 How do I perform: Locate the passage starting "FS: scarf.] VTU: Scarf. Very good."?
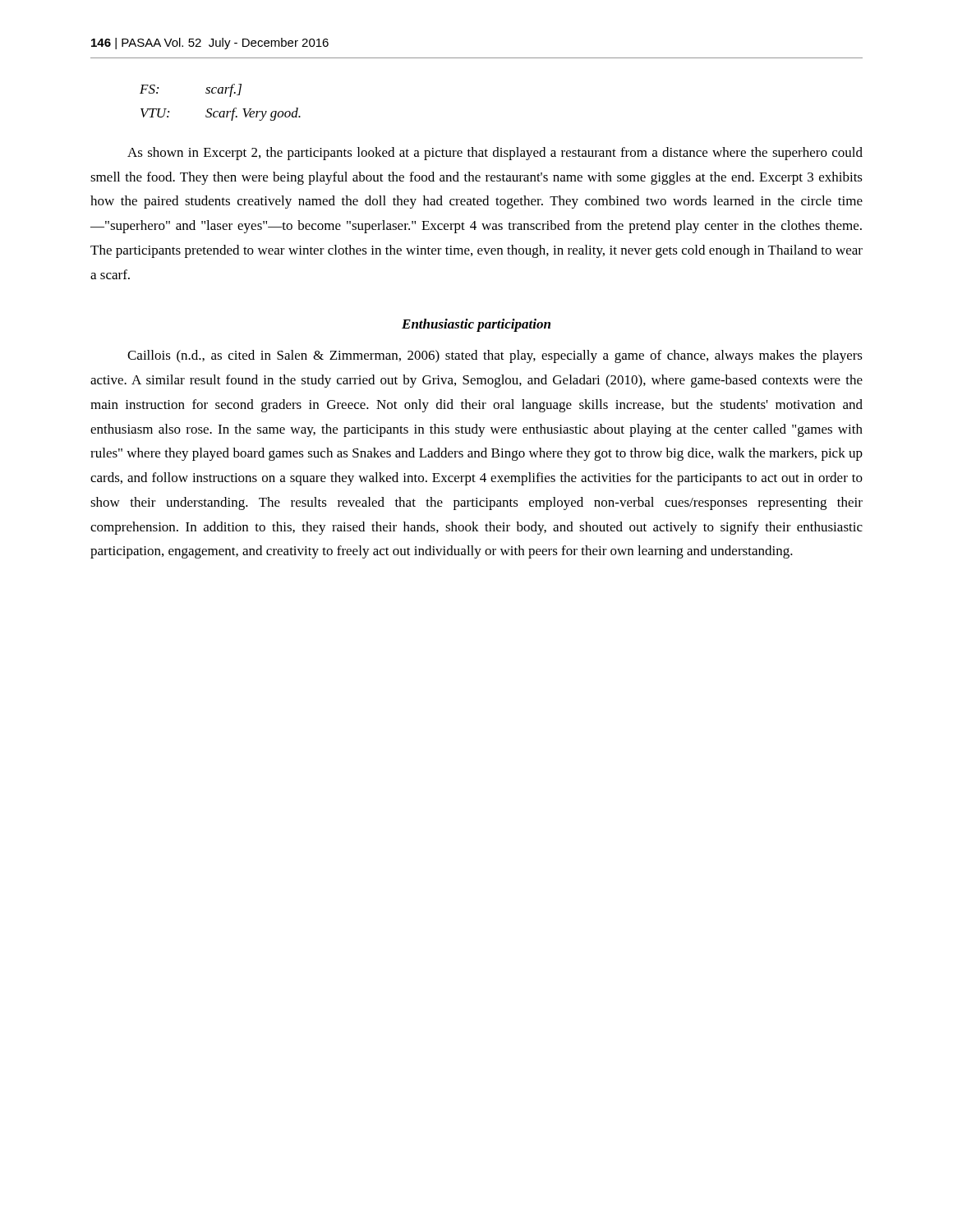point(218,90)
